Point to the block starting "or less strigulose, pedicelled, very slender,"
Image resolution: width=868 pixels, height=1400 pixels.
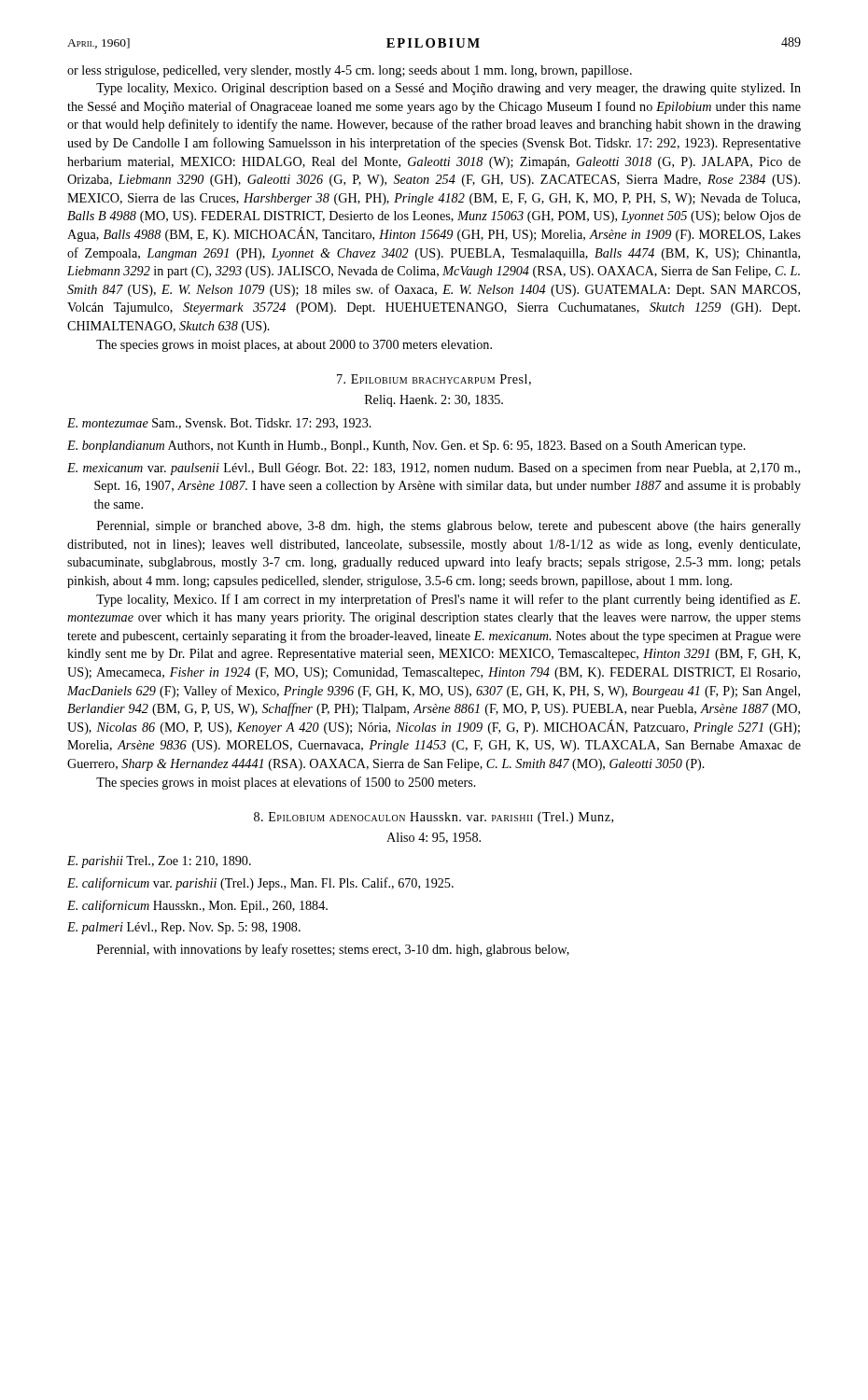(434, 70)
